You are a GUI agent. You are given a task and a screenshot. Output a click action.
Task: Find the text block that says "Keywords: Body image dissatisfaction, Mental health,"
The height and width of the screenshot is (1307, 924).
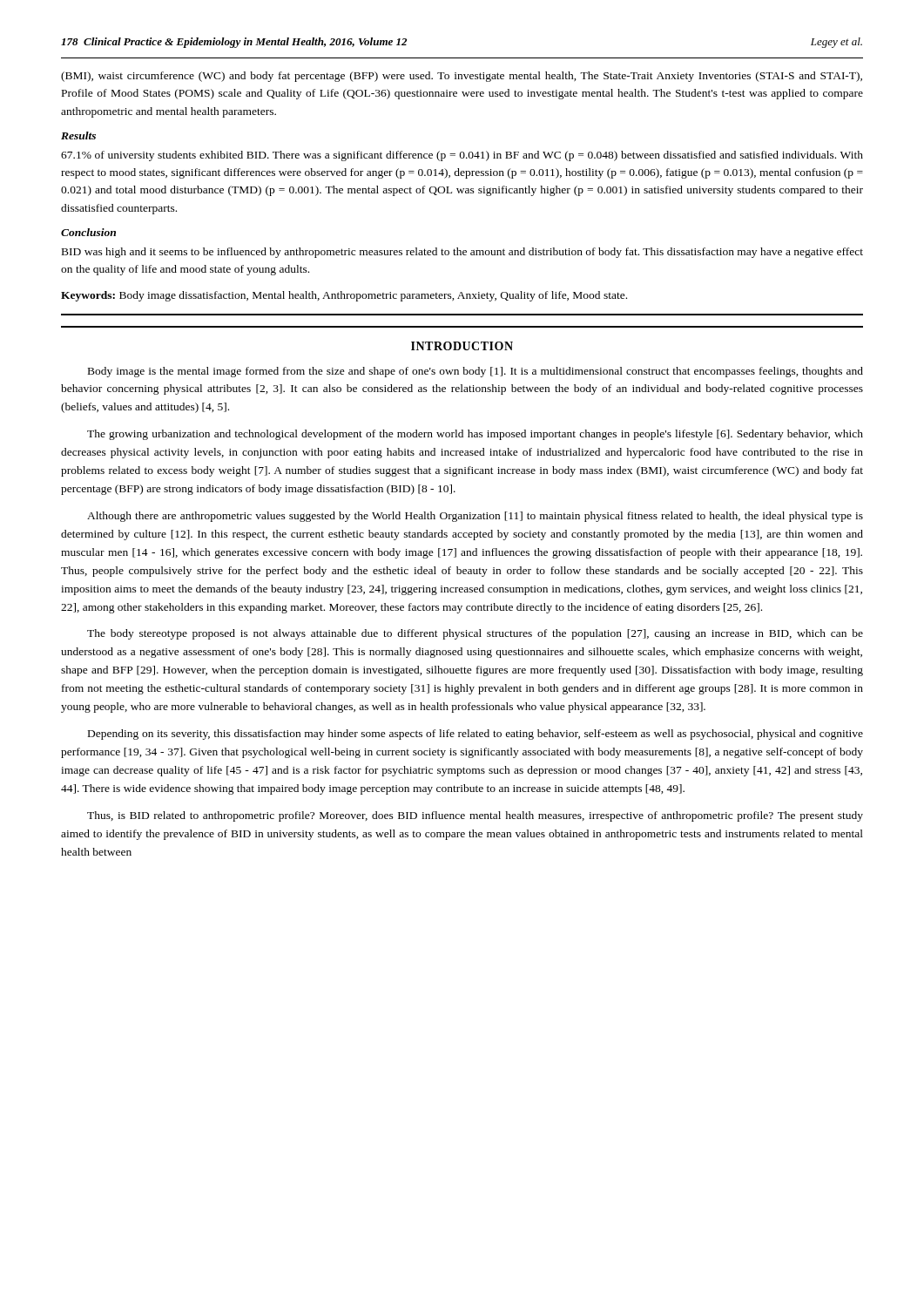click(x=345, y=295)
